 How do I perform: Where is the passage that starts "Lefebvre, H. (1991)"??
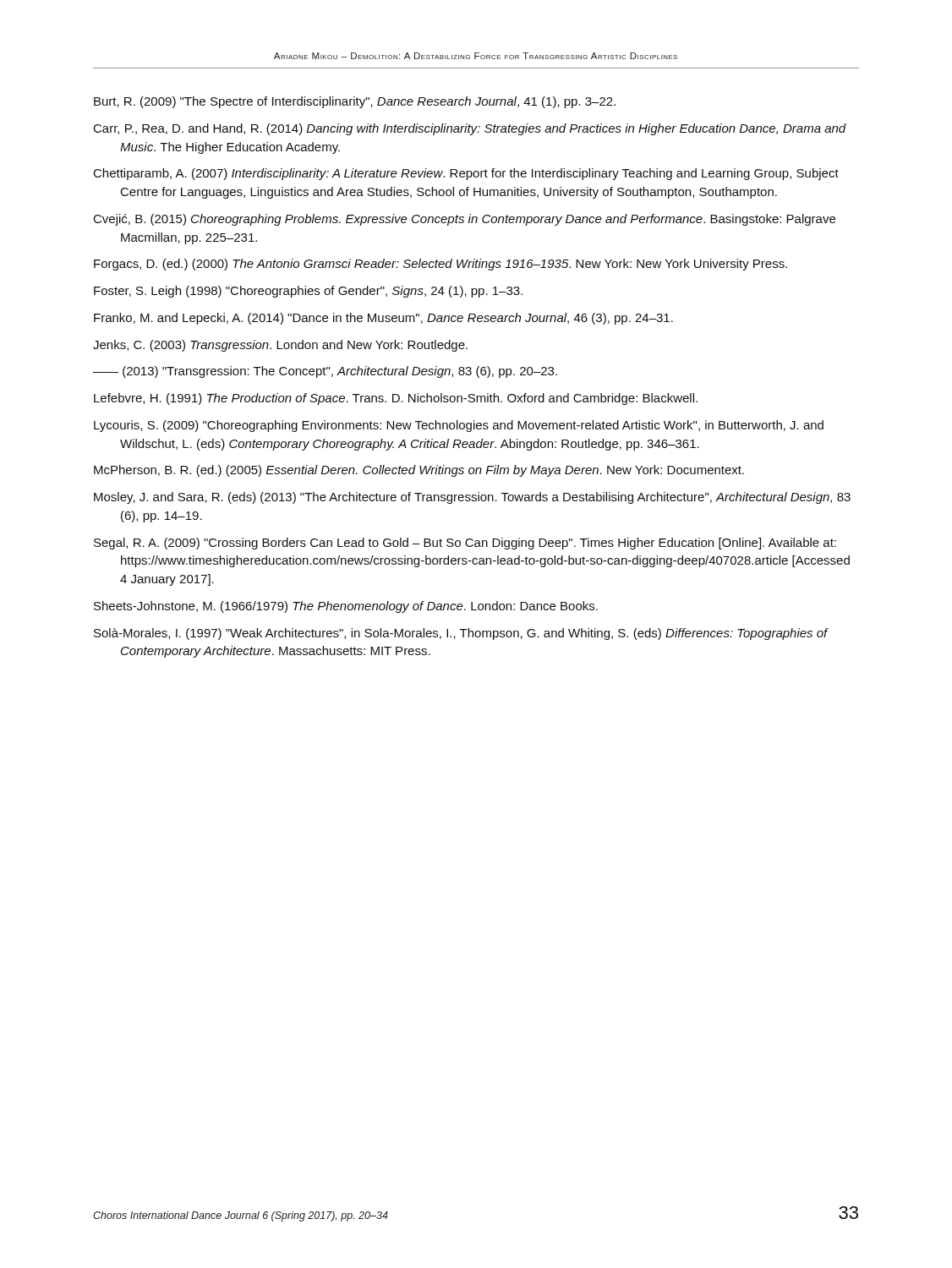coord(396,398)
